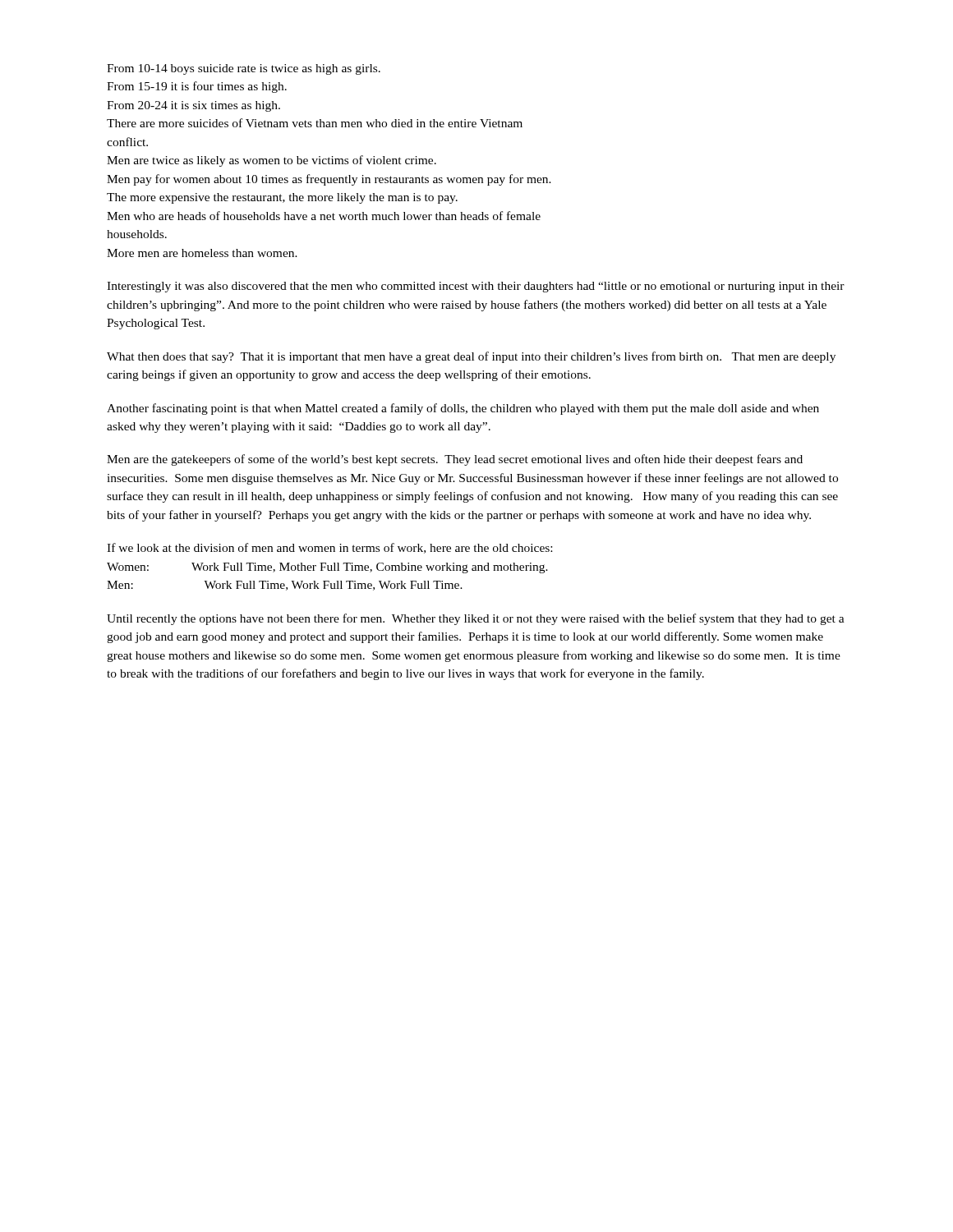Locate the passage starting "Another fascinating point is that"
This screenshot has width=953, height=1232.
click(x=476, y=417)
